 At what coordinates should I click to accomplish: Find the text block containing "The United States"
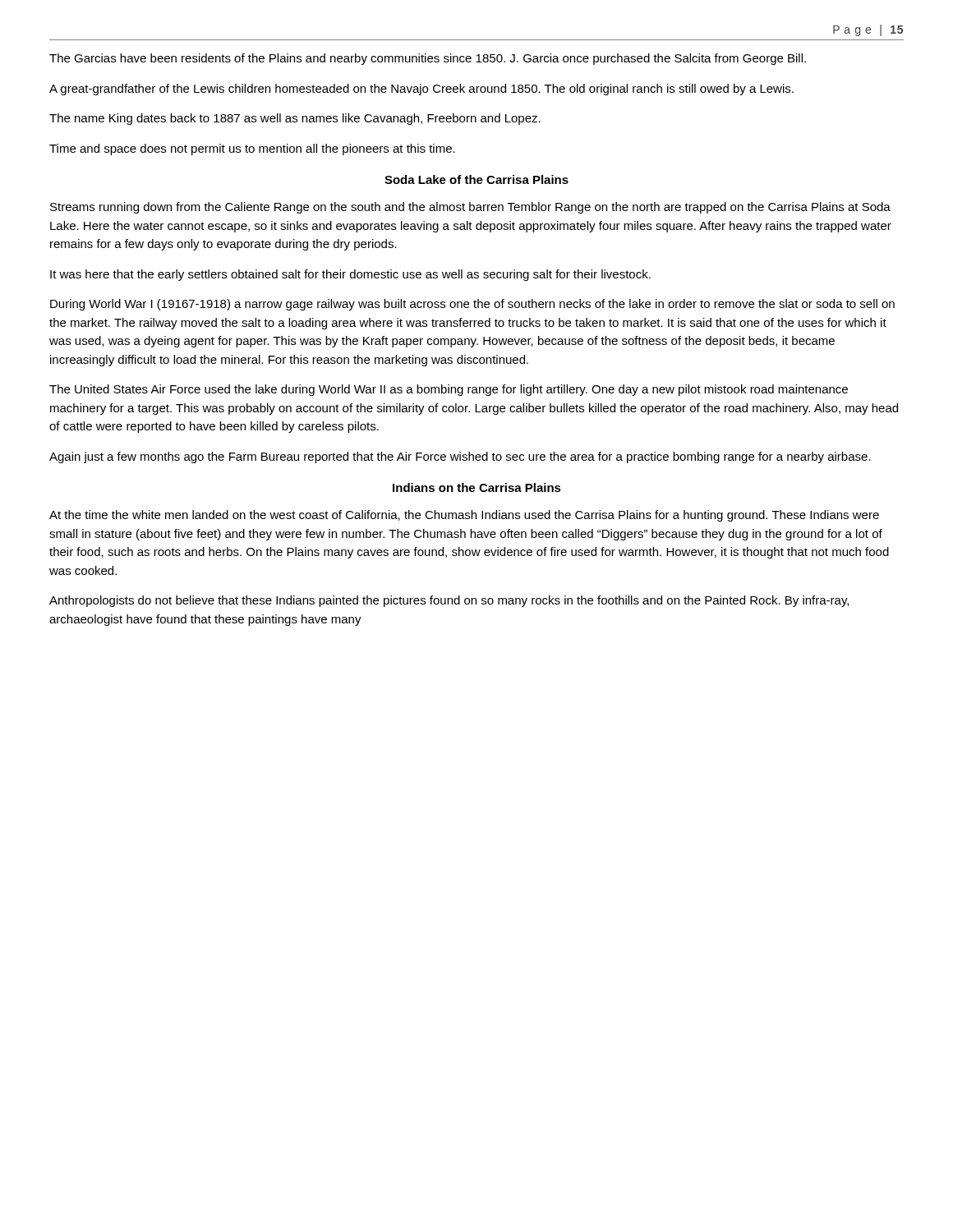474,407
